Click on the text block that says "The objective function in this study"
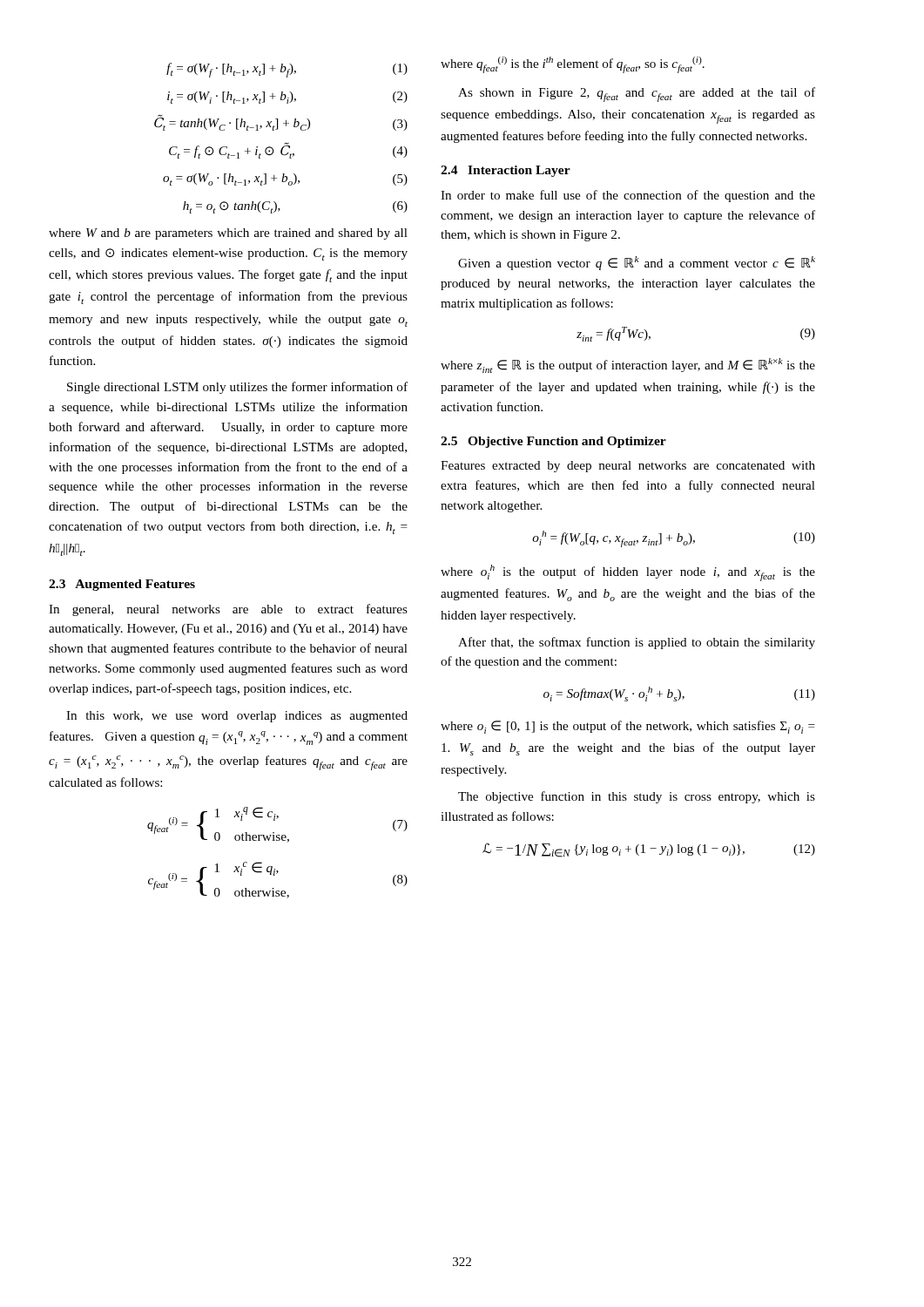This screenshot has height=1307, width=924. point(628,806)
